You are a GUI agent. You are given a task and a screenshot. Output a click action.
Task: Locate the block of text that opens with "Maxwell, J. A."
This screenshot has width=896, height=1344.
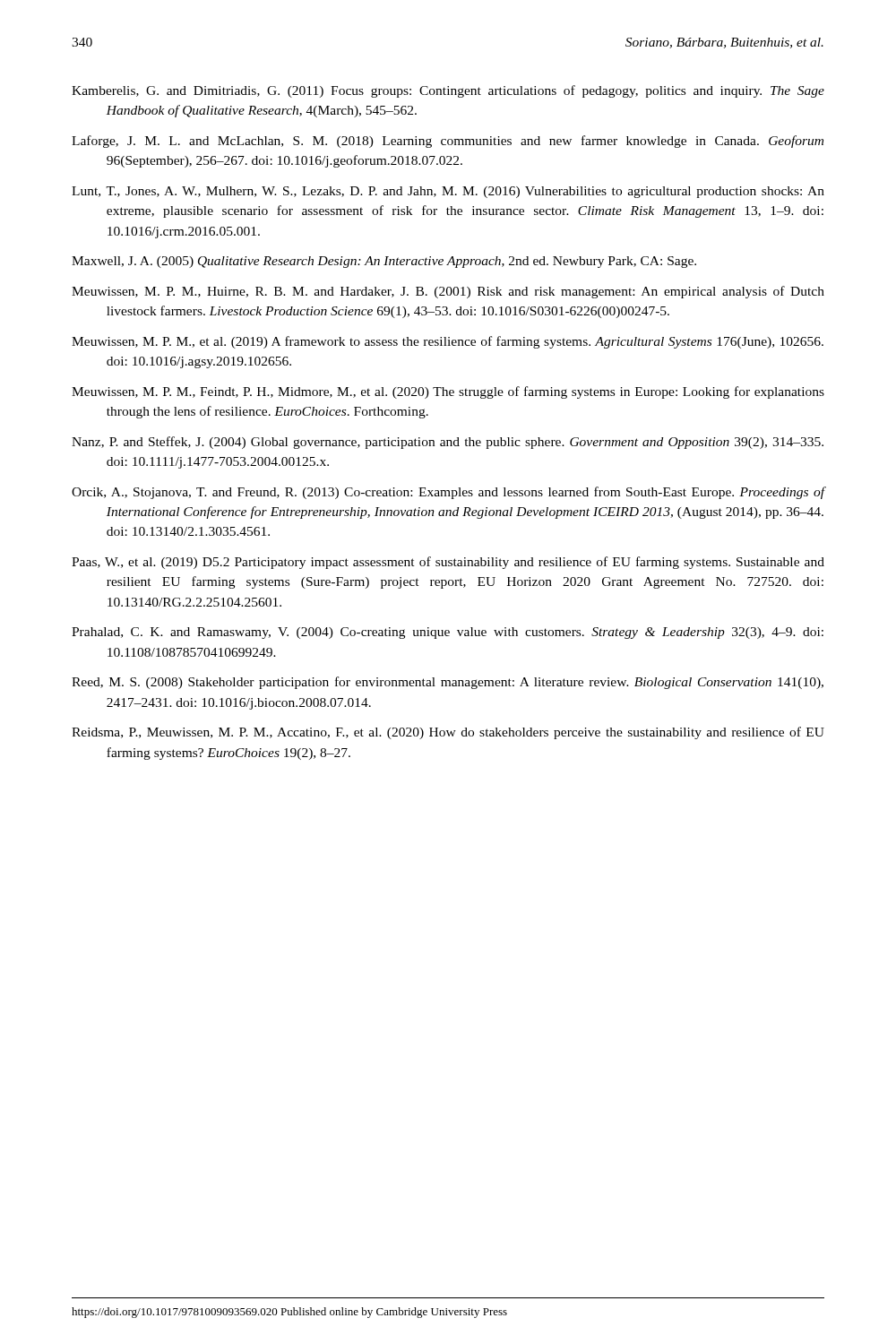[384, 261]
